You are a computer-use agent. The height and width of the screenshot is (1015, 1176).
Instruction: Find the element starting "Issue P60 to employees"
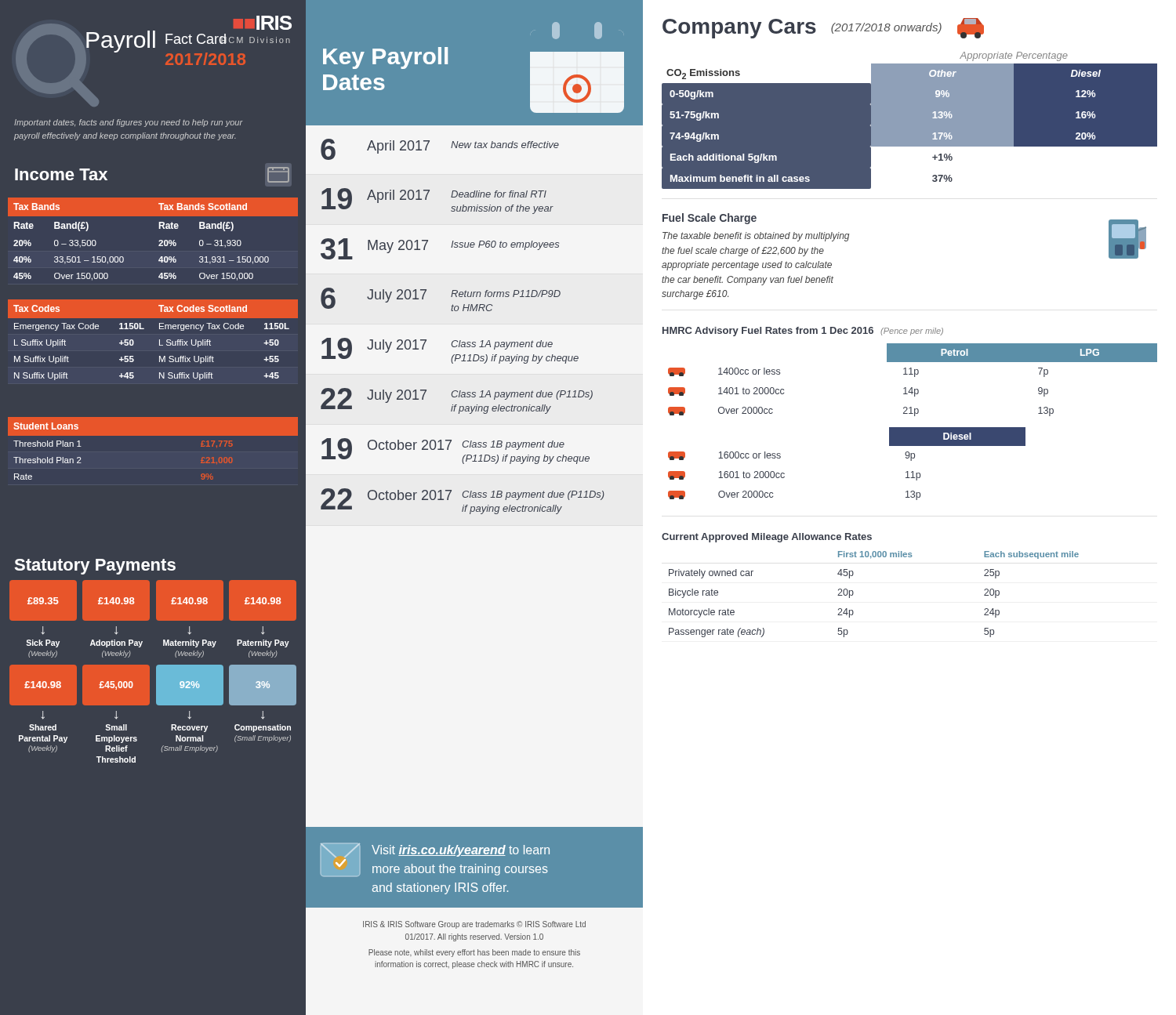[x=505, y=244]
